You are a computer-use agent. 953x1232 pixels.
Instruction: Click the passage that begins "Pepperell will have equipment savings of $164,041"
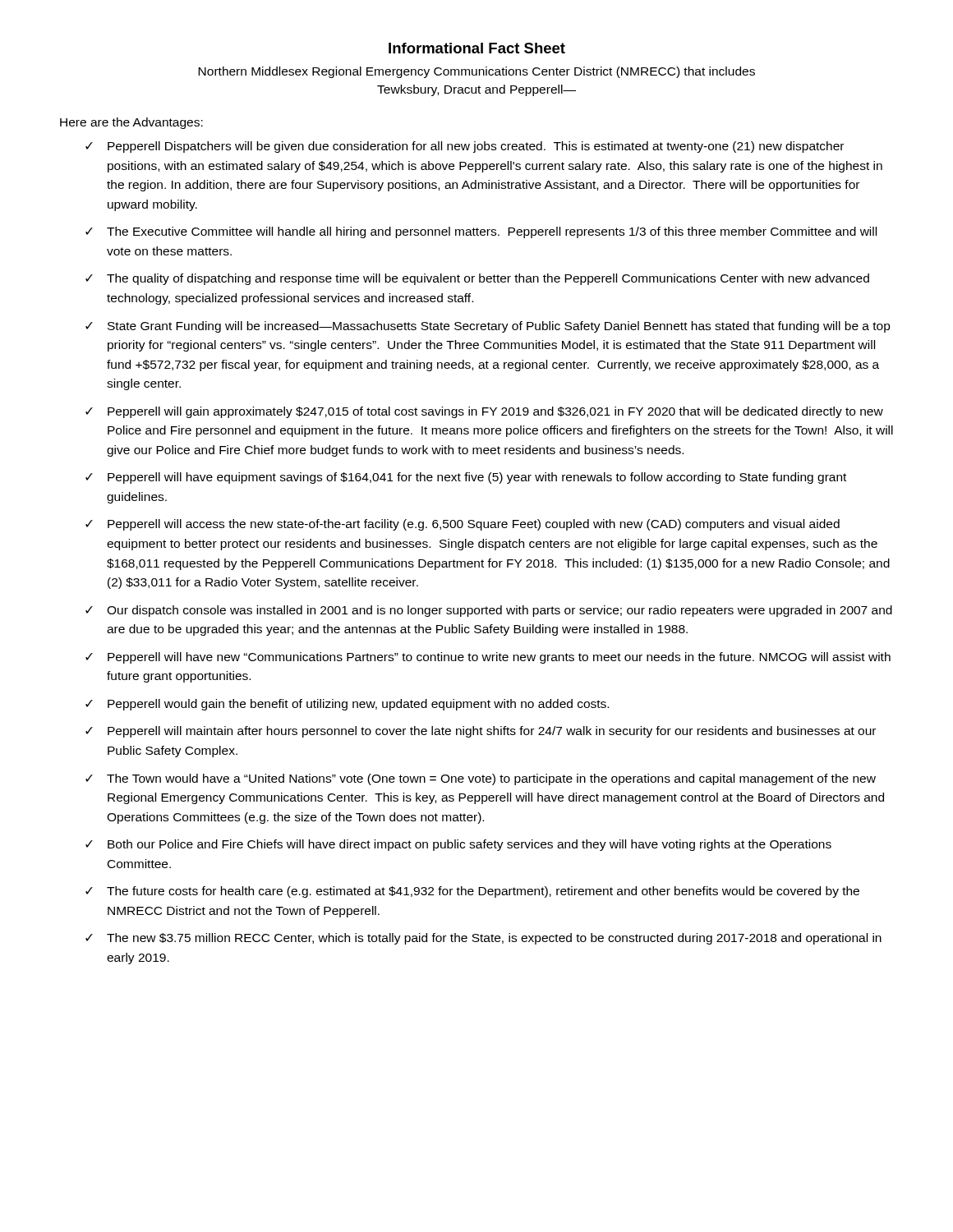tap(477, 487)
